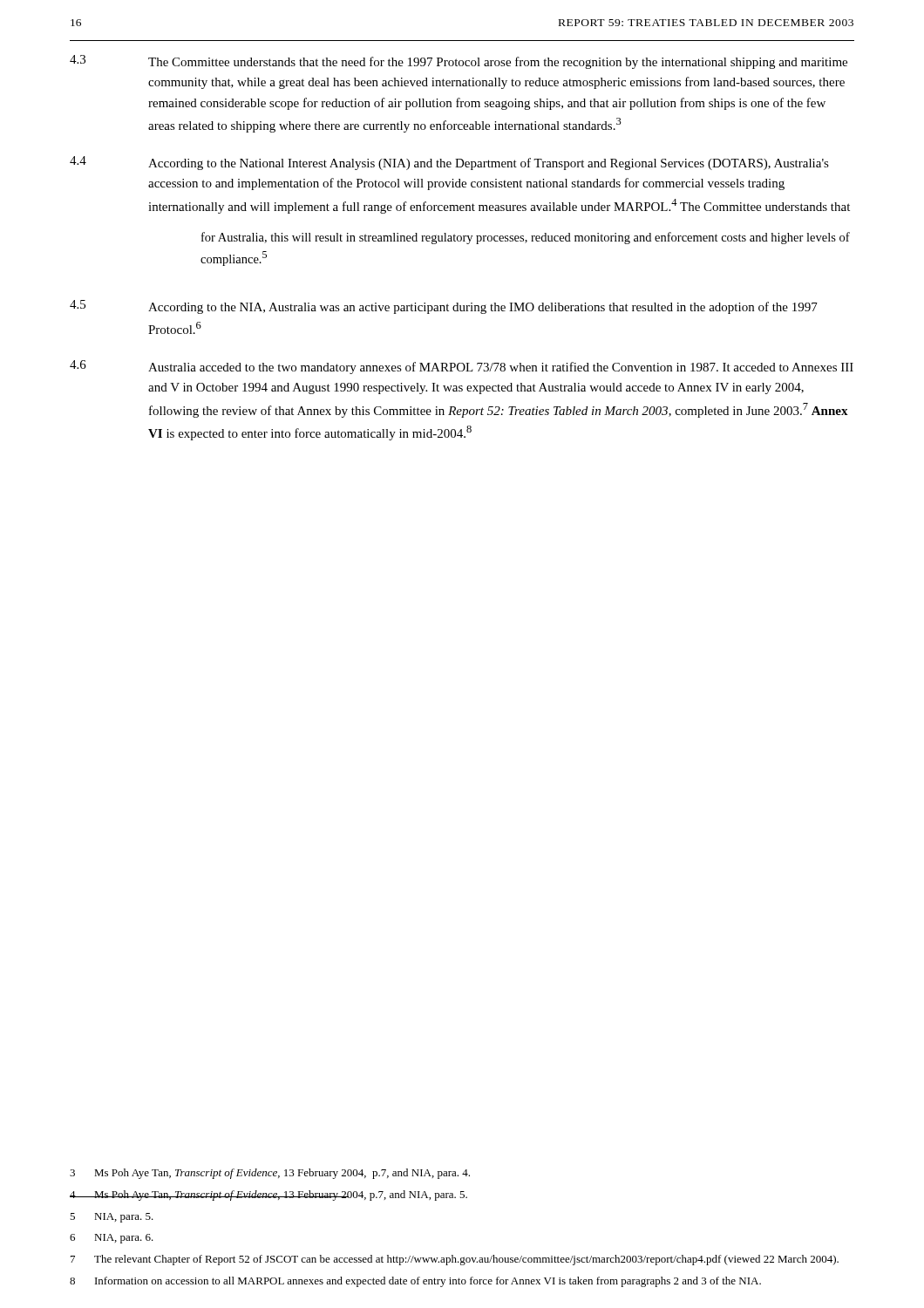Find the region starting "7 The relevant Chapter of Report 52"
The image size is (924, 1308).
tap(462, 1260)
